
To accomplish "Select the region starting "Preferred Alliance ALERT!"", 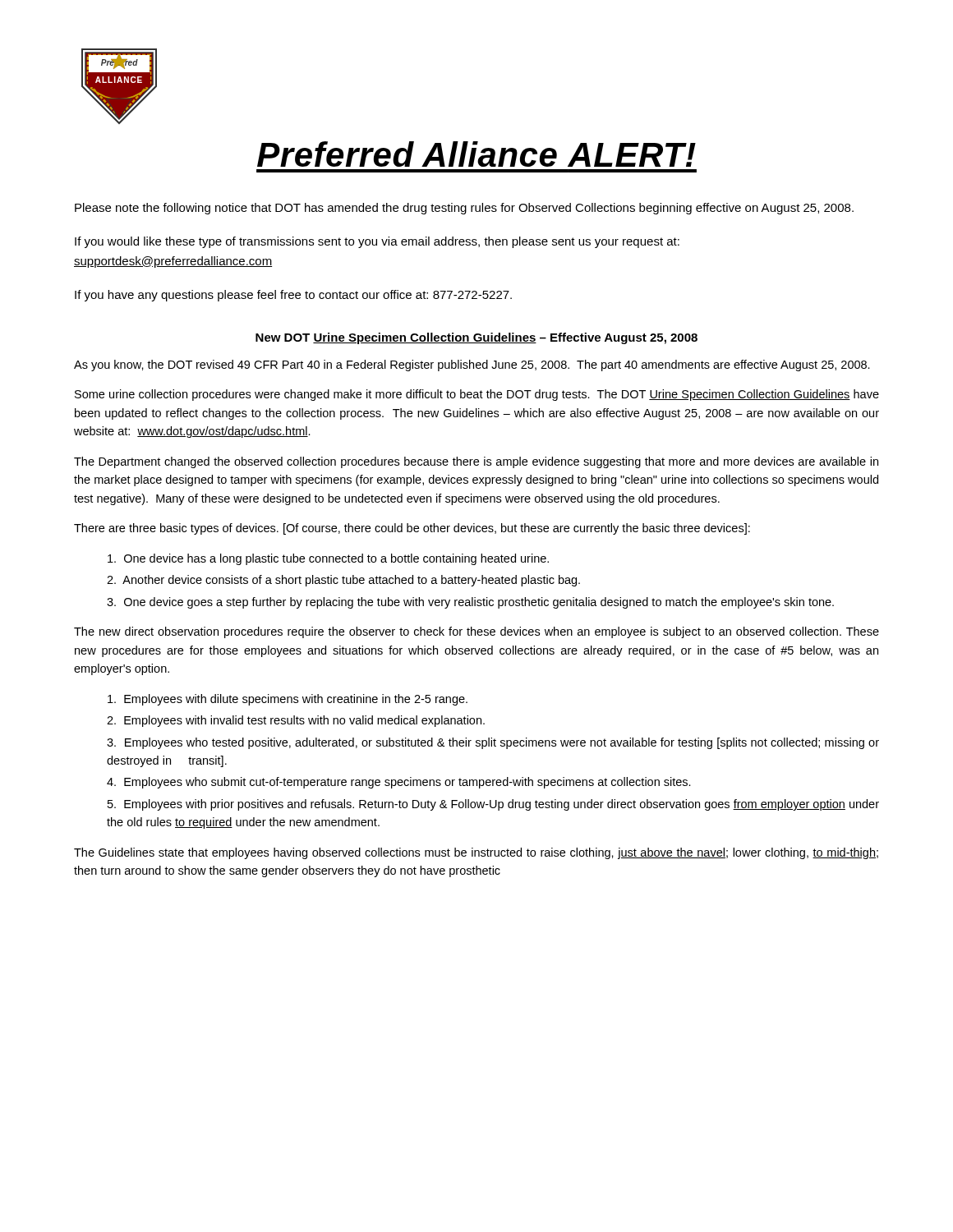I will (x=476, y=155).
